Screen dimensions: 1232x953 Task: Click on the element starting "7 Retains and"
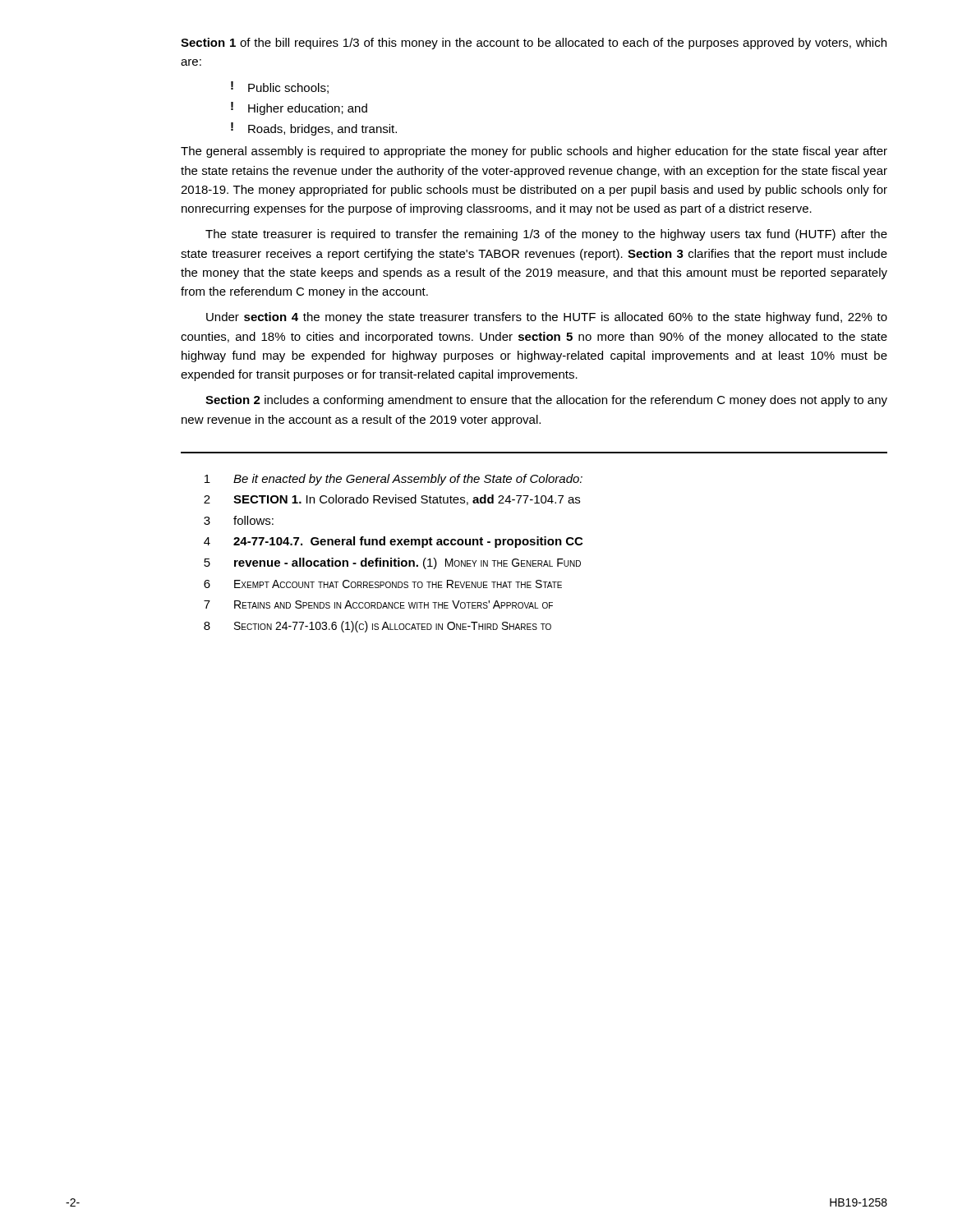(534, 605)
